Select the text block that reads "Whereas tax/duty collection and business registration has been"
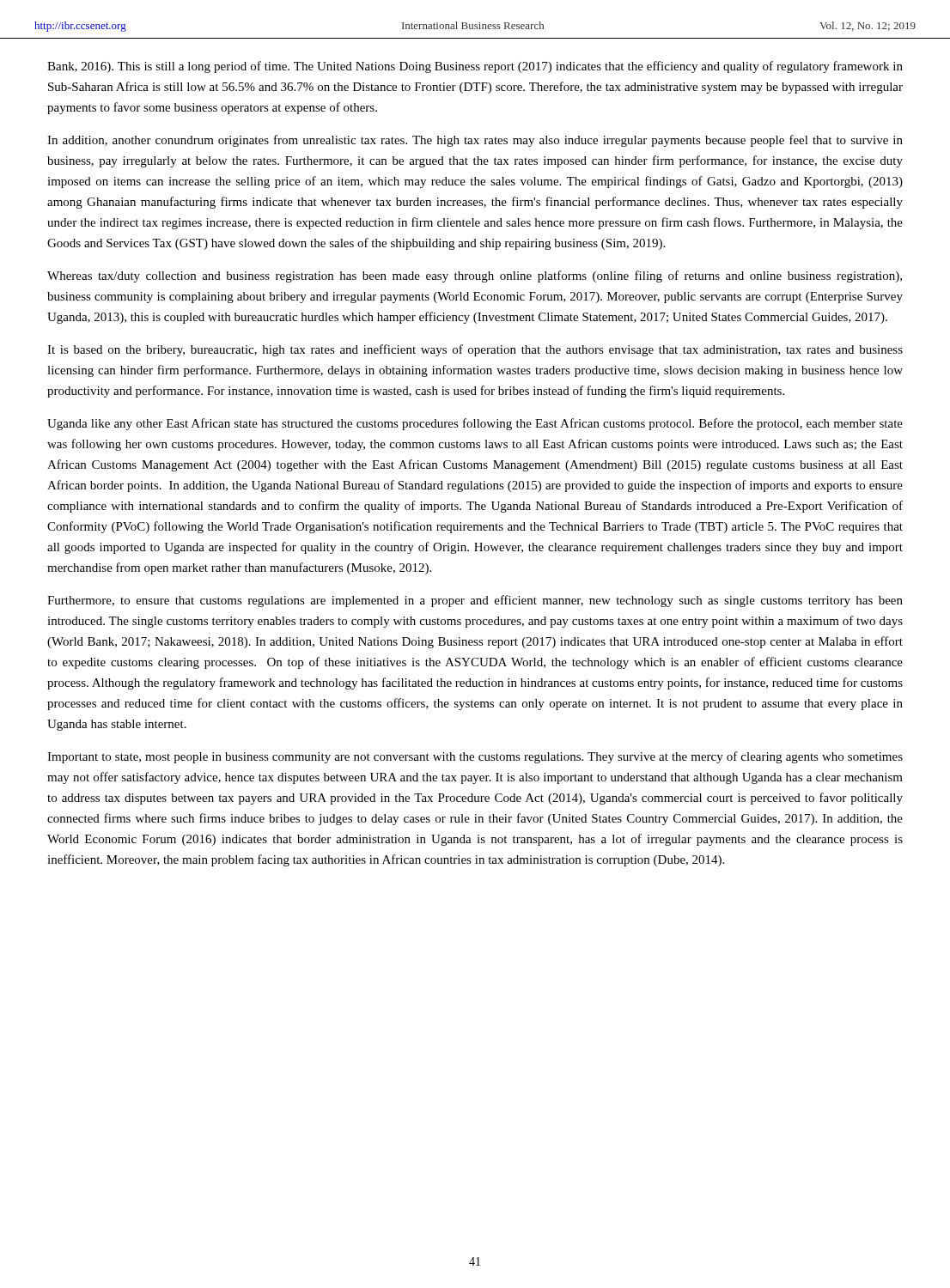 (475, 296)
